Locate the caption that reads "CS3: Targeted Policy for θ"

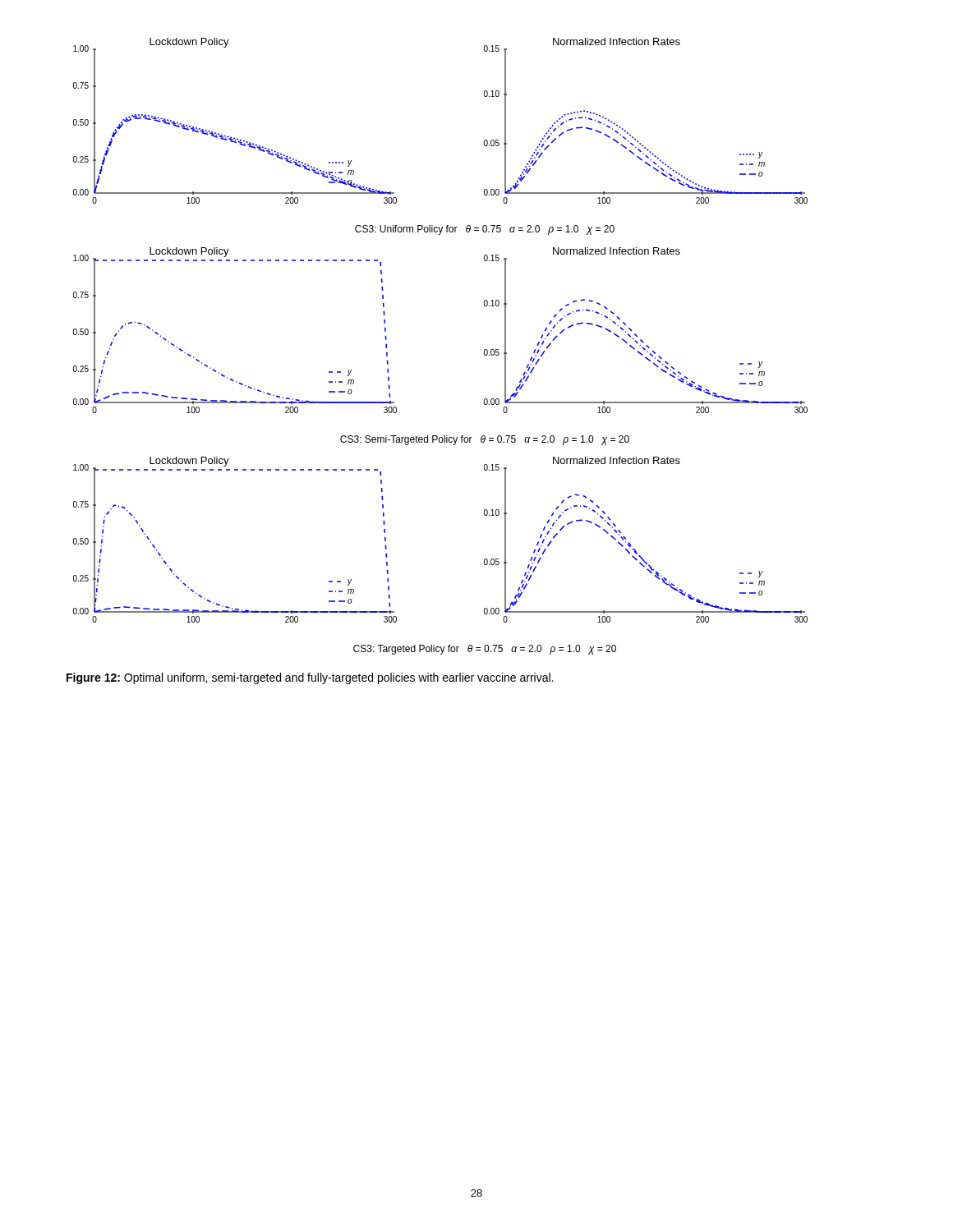[485, 649]
